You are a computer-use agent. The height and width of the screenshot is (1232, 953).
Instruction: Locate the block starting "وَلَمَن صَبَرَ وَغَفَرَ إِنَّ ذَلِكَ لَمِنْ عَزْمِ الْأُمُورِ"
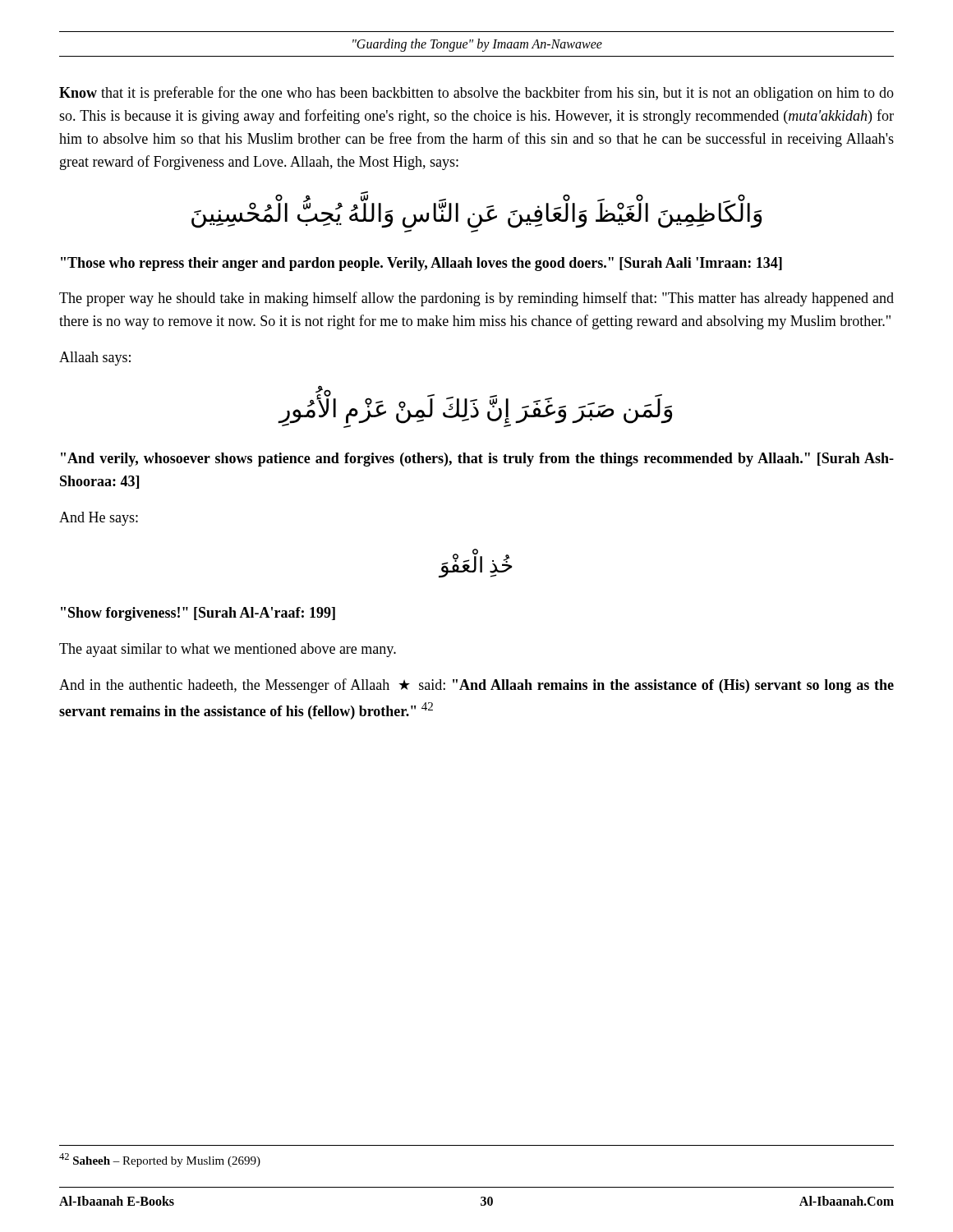click(x=476, y=409)
